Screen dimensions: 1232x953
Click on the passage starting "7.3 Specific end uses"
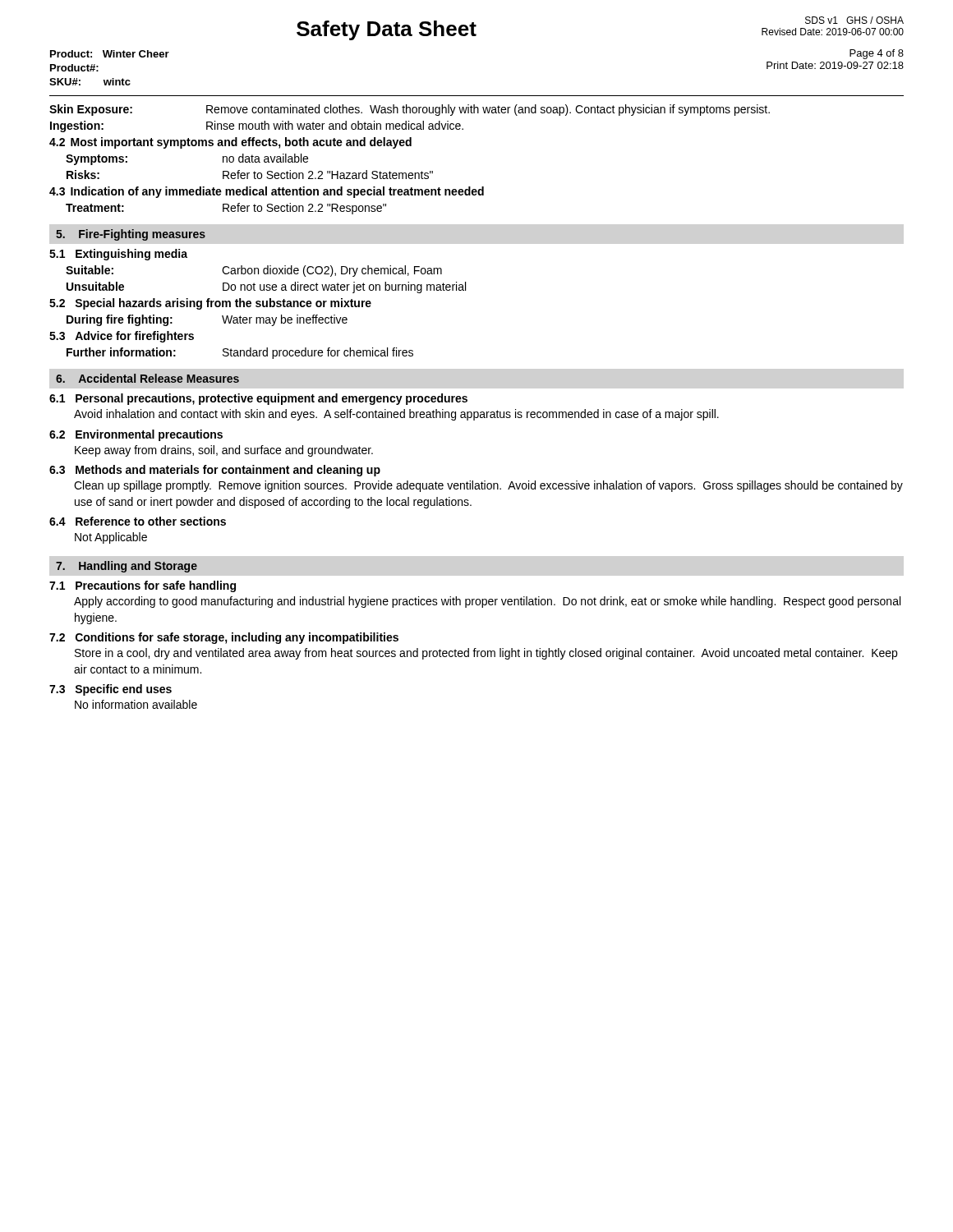pyautogui.click(x=111, y=689)
